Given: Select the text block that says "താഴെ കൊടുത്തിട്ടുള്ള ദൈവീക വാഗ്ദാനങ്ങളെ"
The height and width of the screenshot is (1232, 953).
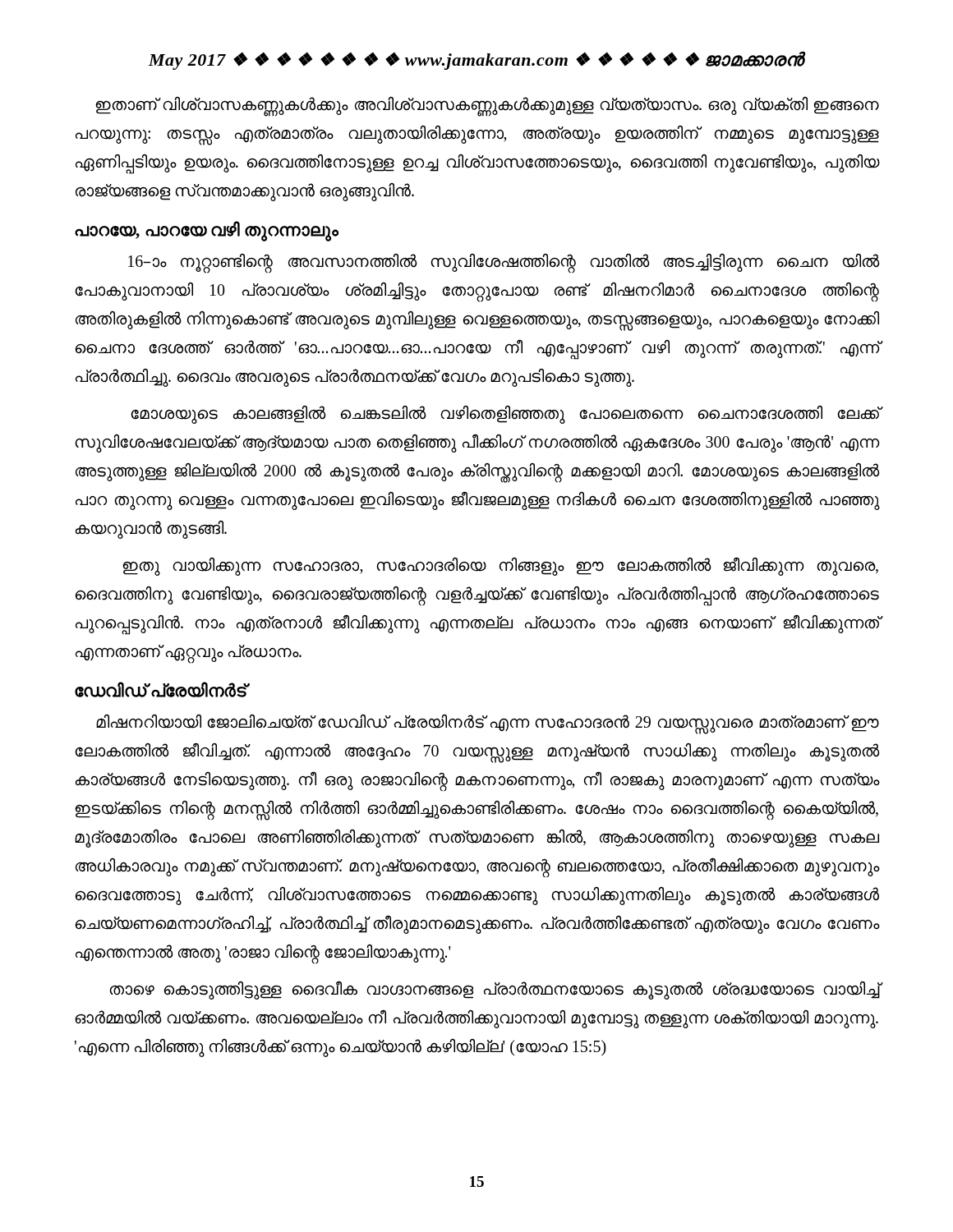Looking at the screenshot, I should coord(476,1018).
